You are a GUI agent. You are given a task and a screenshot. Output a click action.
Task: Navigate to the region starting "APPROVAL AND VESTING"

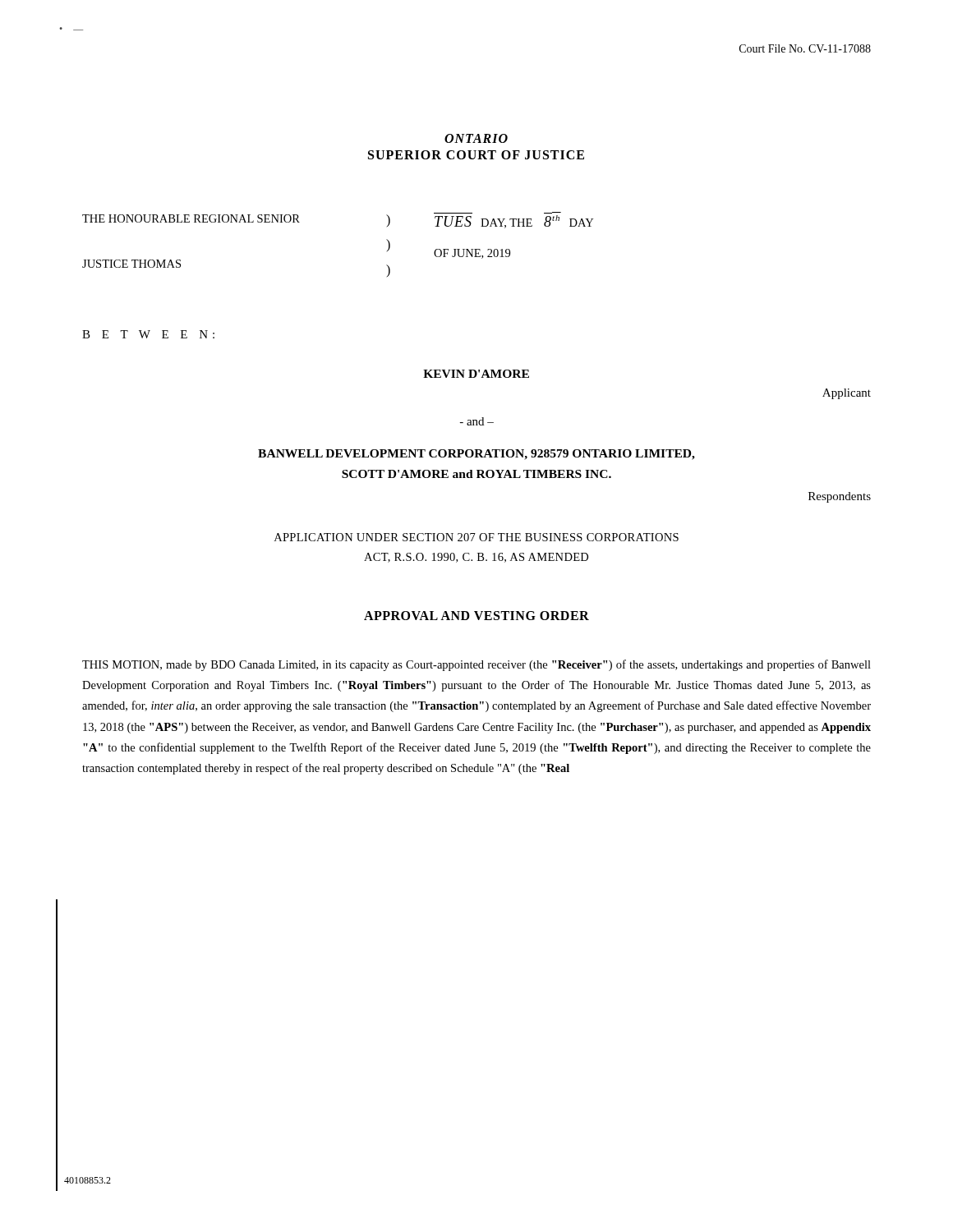click(x=476, y=615)
